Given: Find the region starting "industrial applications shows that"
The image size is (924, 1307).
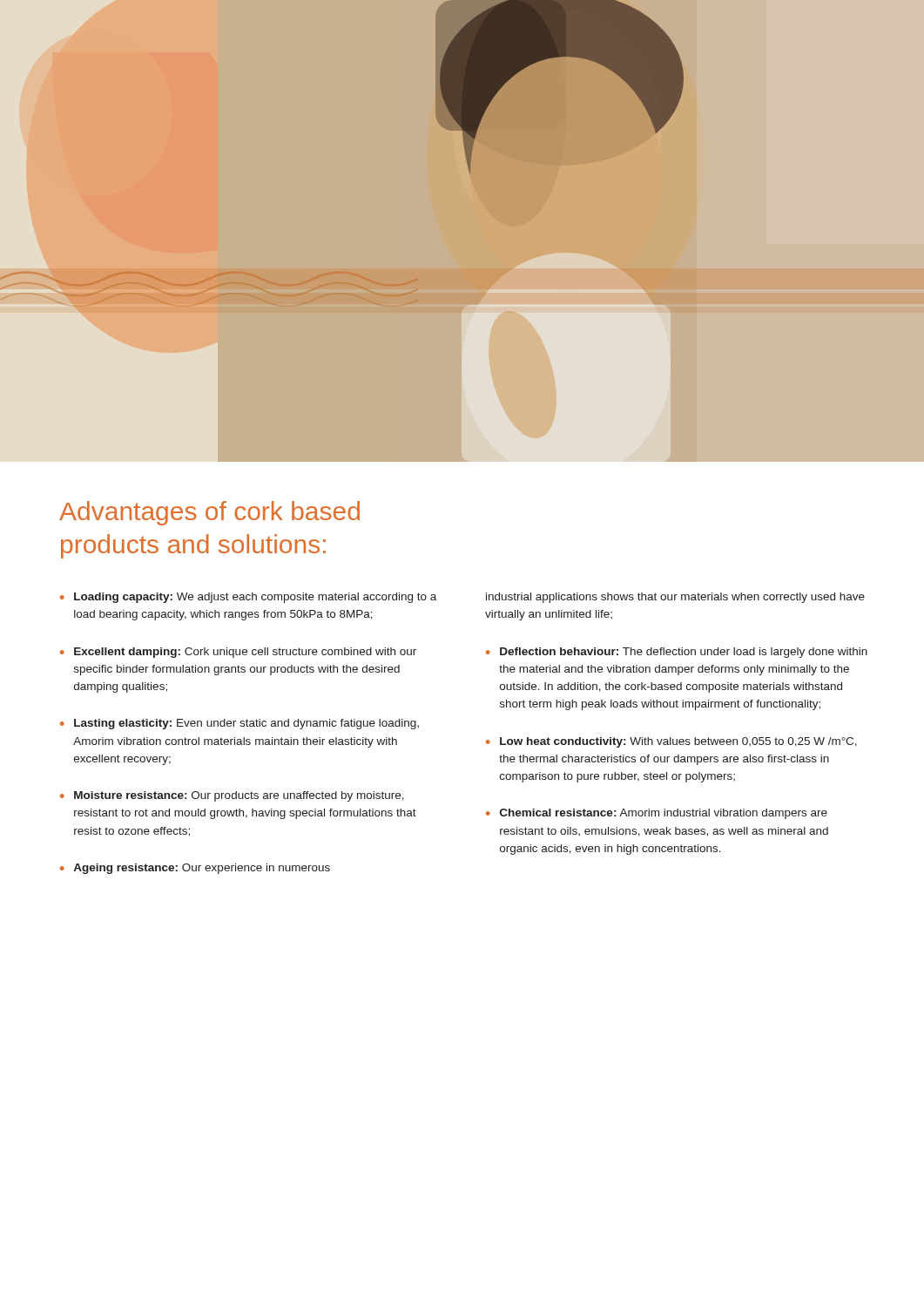Looking at the screenshot, I should (675, 605).
